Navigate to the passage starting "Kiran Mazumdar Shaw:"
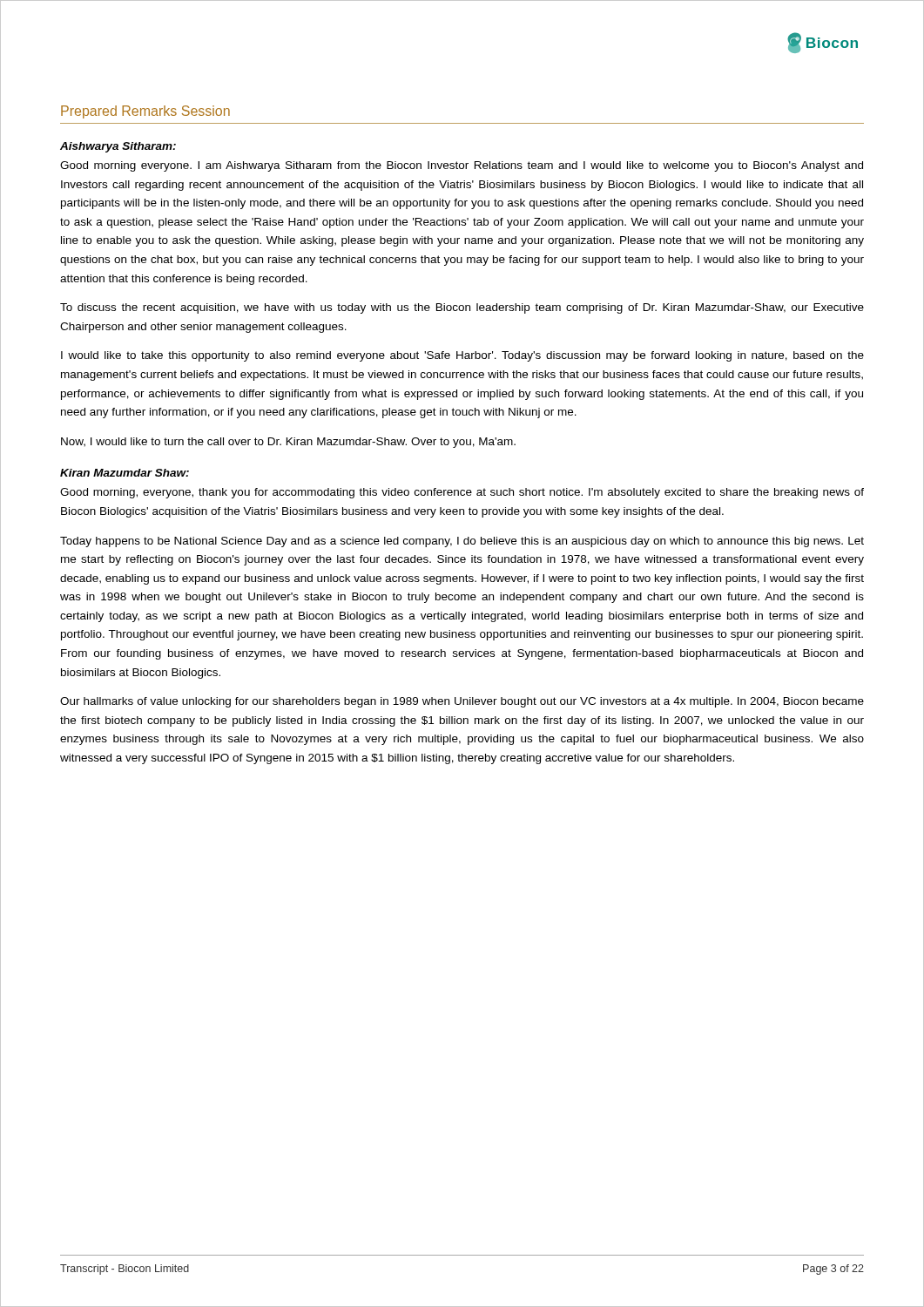The height and width of the screenshot is (1307, 924). tap(125, 473)
